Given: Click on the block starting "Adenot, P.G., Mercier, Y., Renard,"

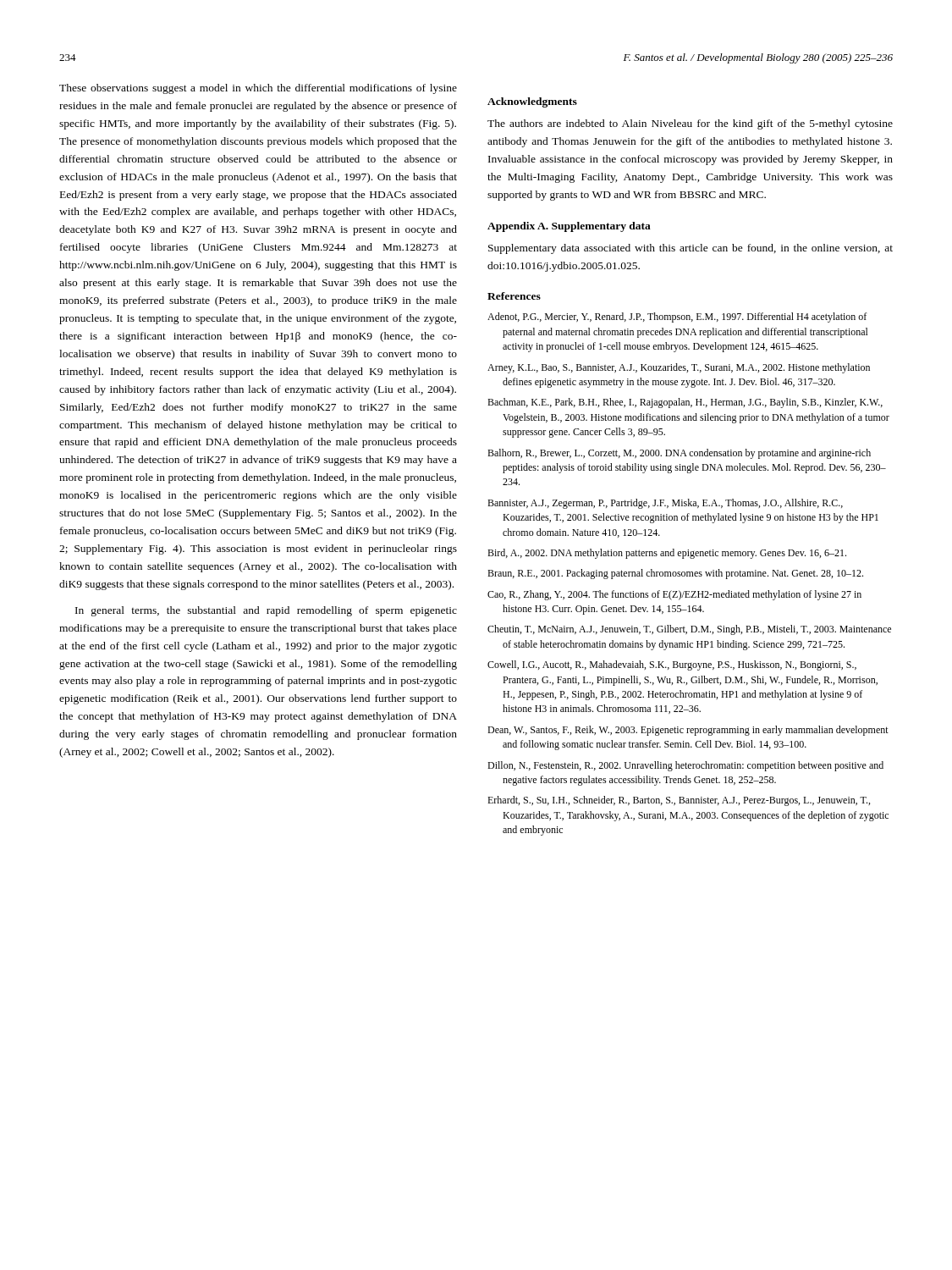Looking at the screenshot, I should [678, 332].
